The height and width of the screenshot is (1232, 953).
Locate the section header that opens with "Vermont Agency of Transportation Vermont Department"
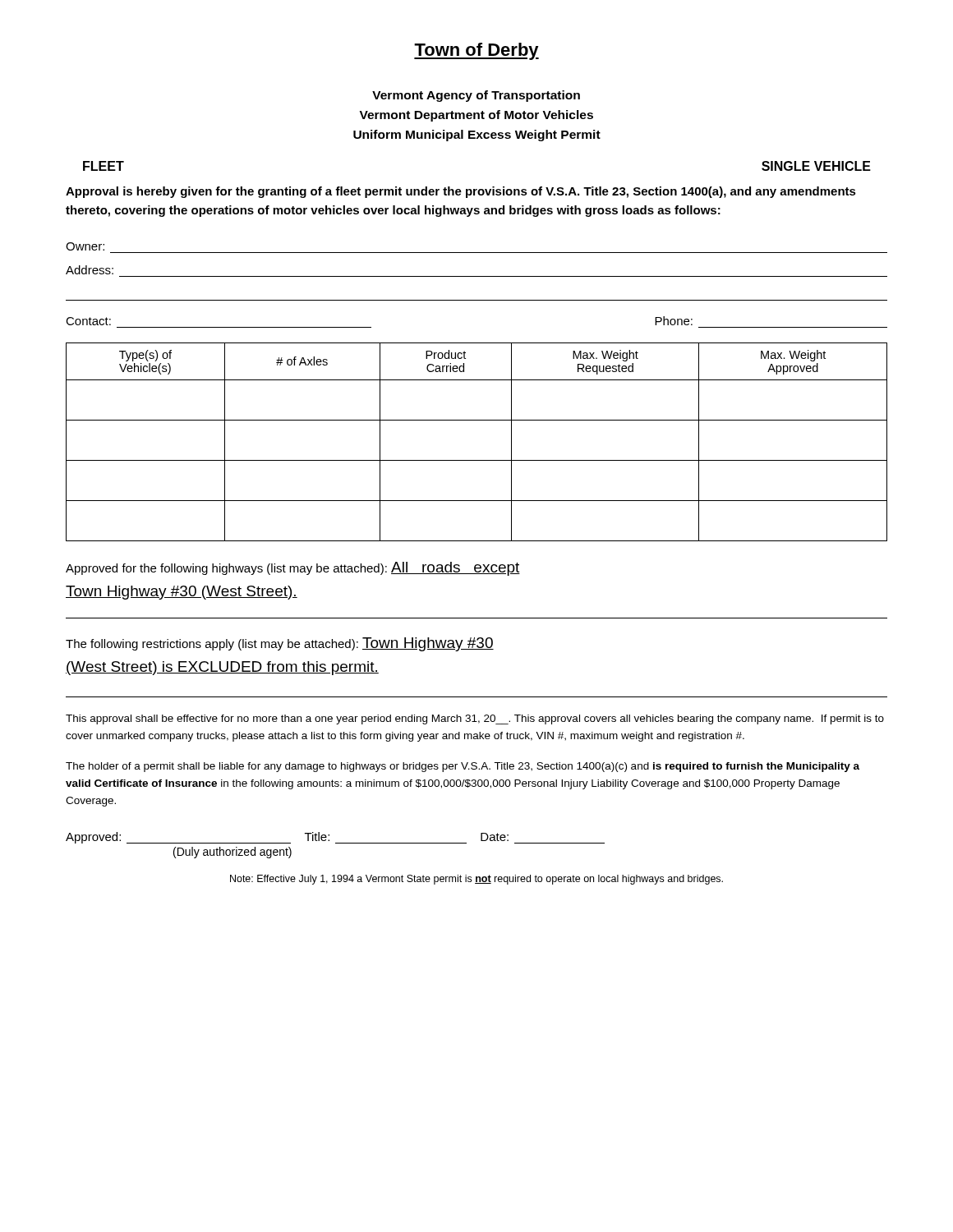(476, 115)
